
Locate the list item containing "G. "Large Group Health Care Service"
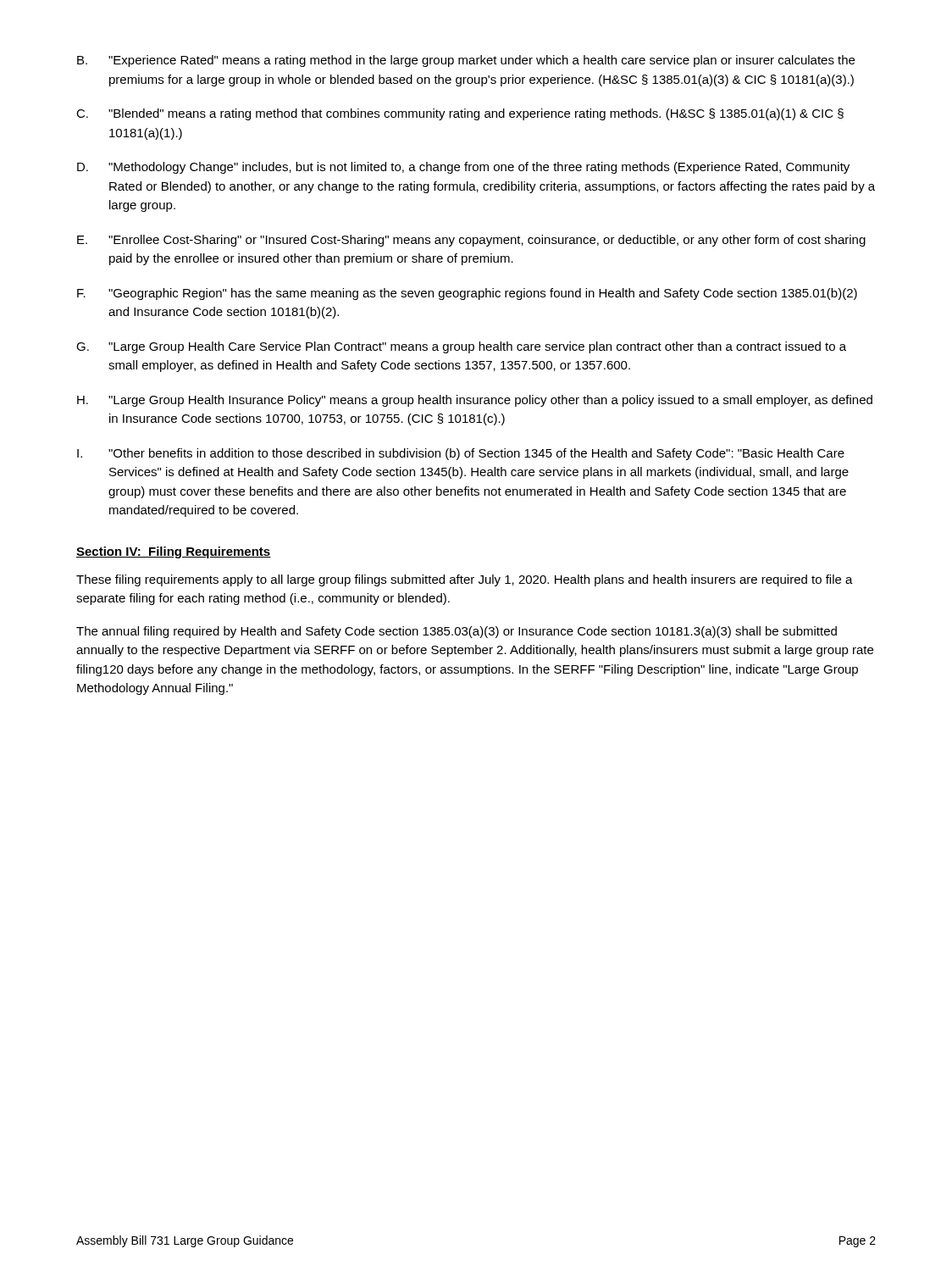coord(476,356)
